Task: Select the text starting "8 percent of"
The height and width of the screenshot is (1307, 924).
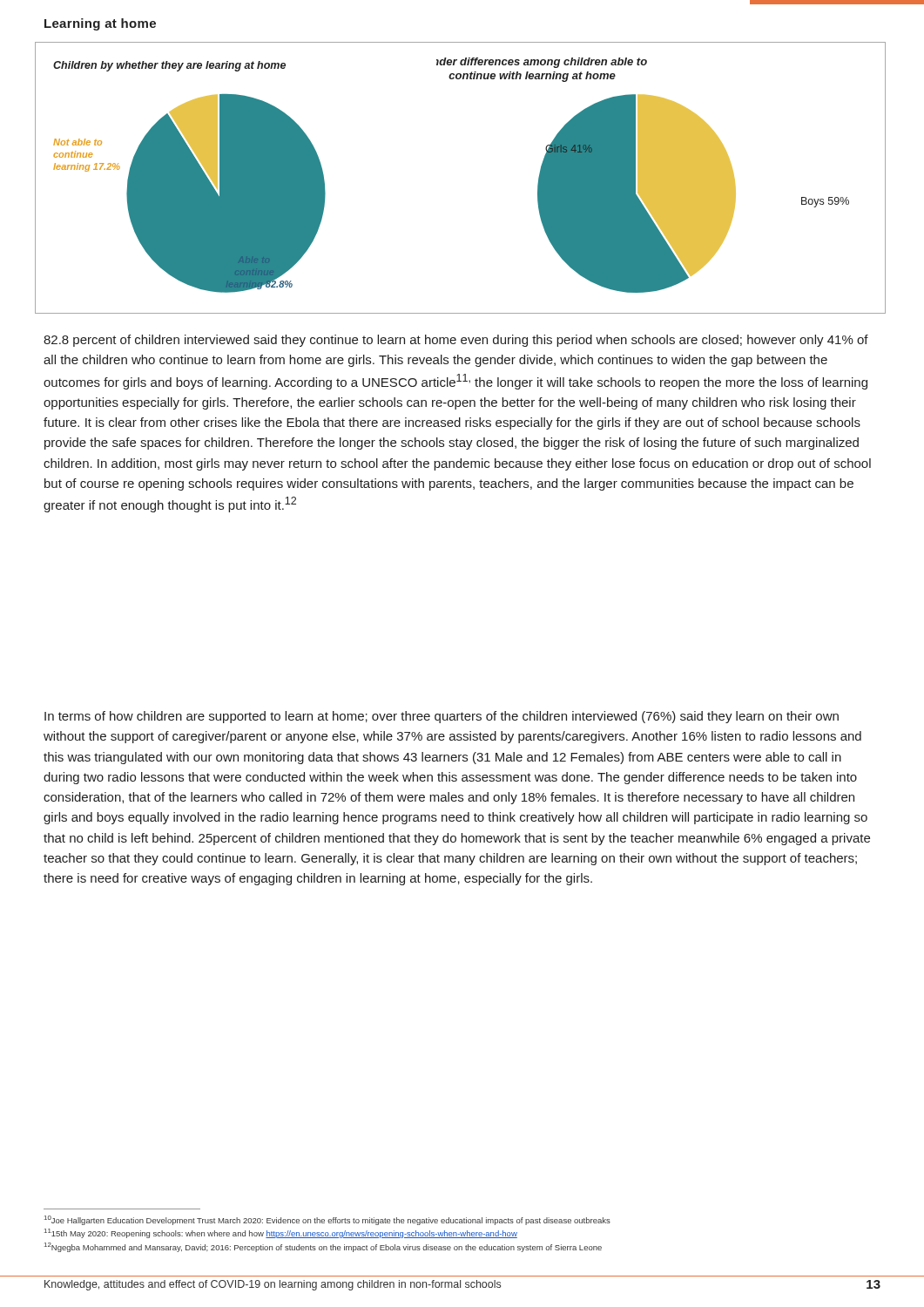Action: pos(462,422)
